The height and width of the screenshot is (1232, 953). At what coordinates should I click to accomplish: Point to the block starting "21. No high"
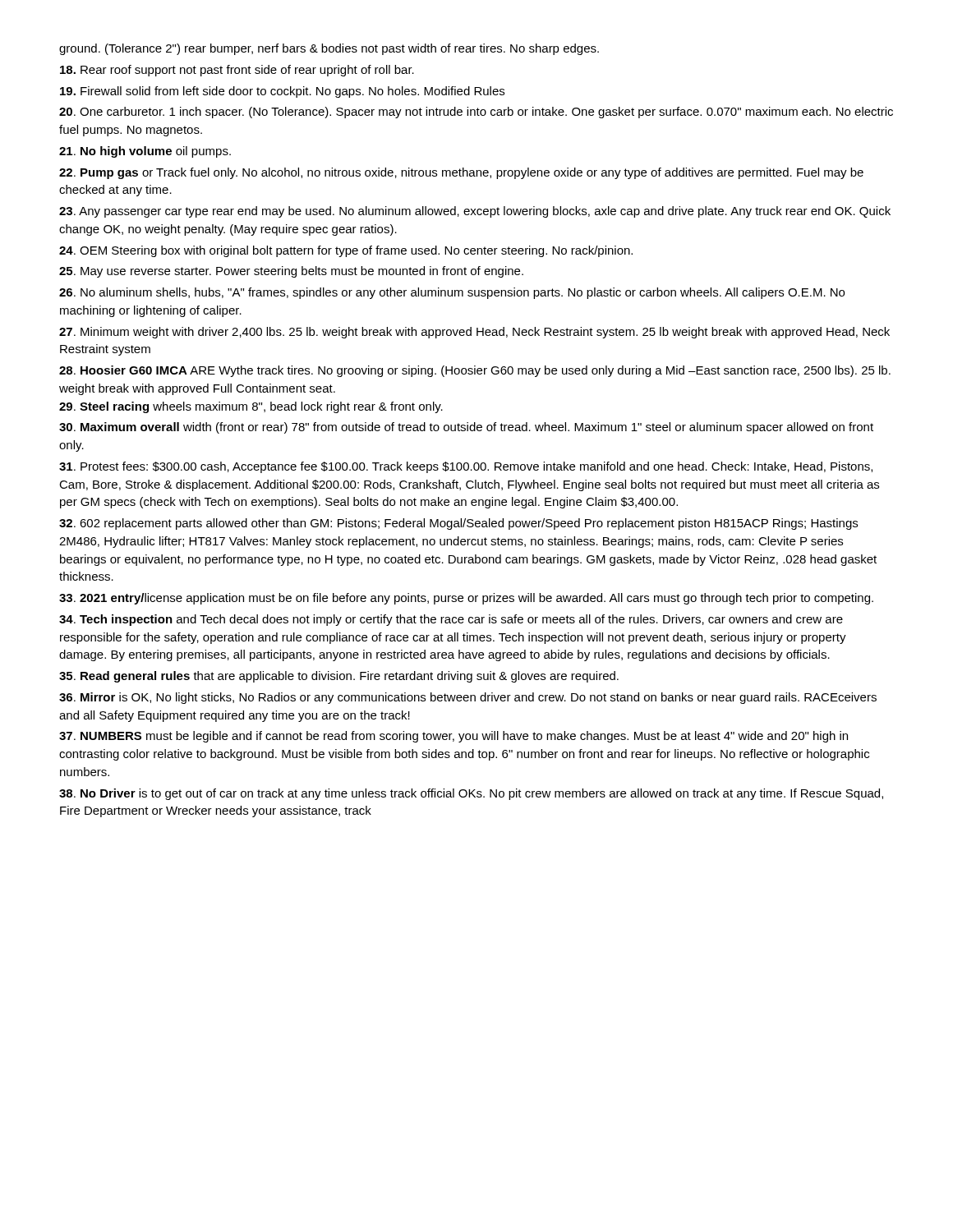pyautogui.click(x=145, y=150)
